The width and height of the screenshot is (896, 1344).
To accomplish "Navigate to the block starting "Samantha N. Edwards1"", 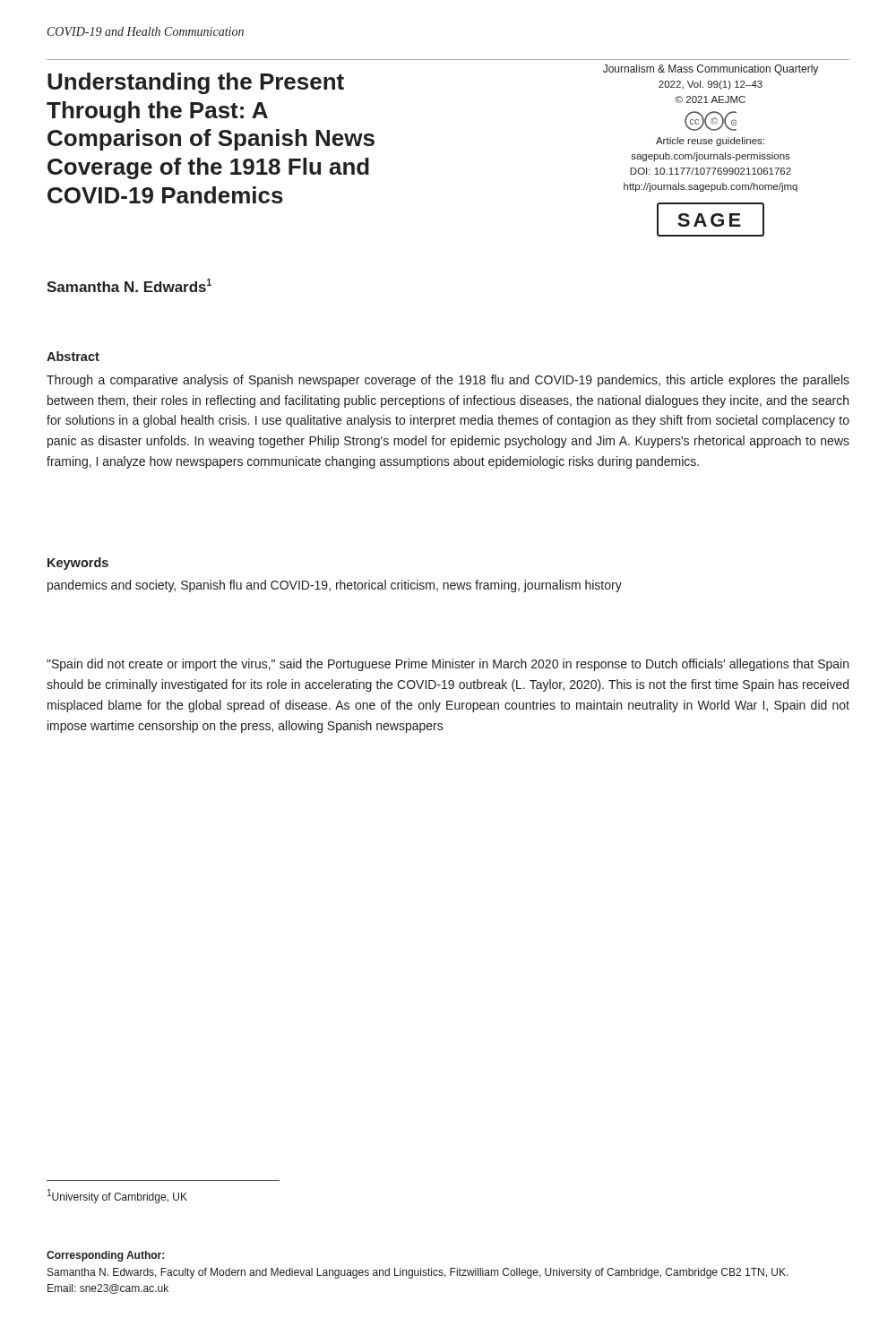I will click(129, 287).
